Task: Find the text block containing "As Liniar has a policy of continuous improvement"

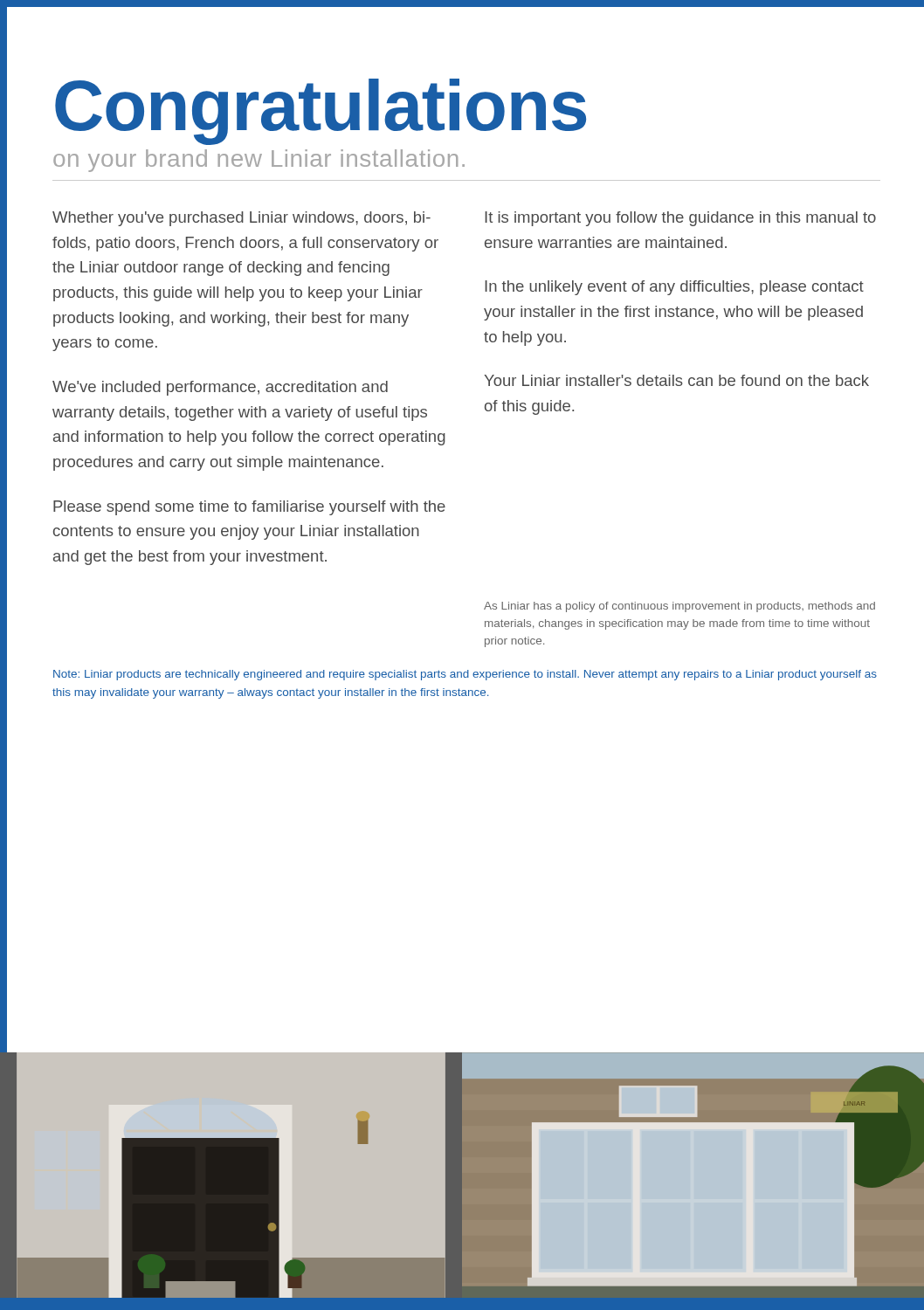Action: click(680, 623)
